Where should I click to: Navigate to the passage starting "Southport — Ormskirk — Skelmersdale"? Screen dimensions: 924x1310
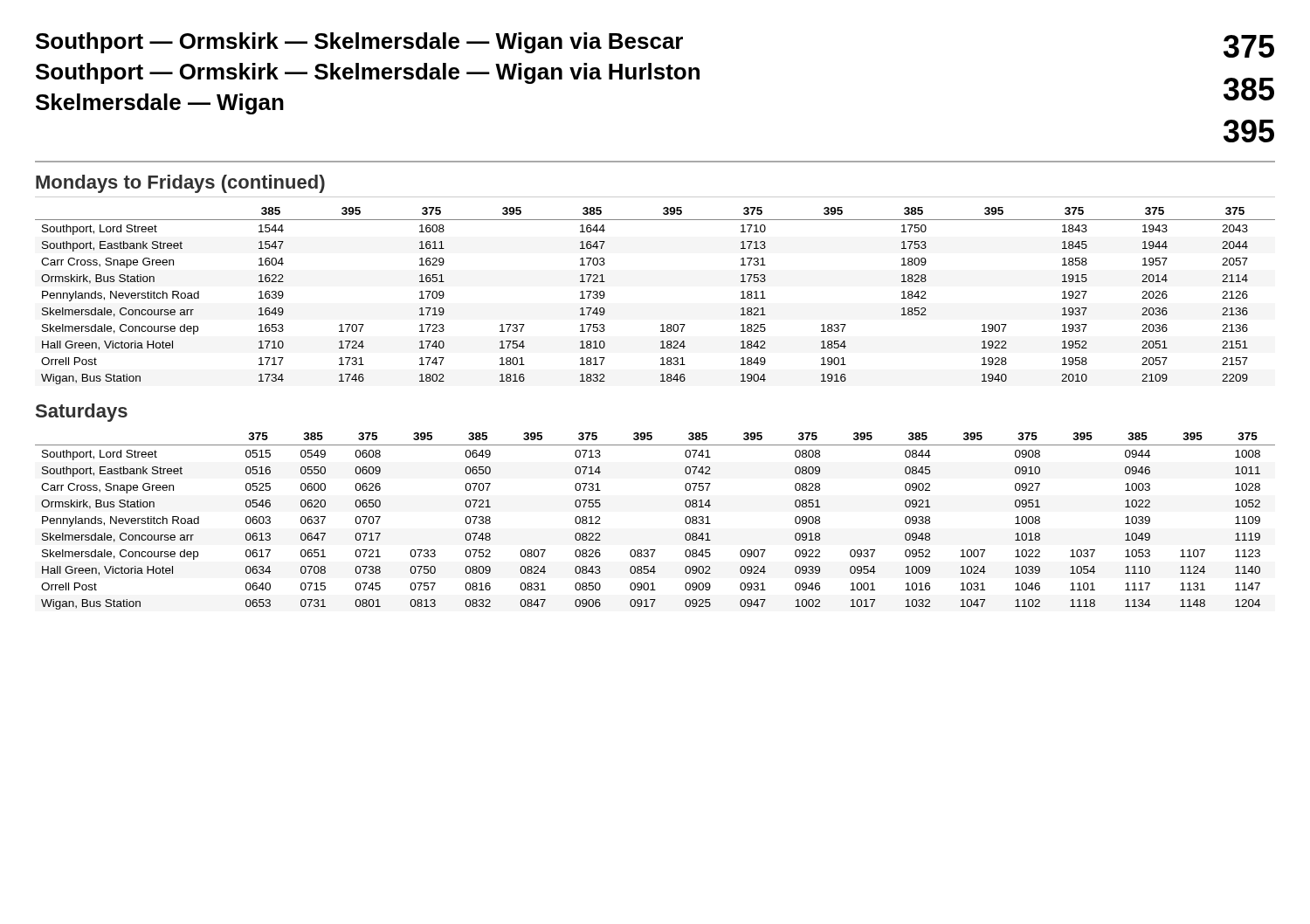coord(368,72)
